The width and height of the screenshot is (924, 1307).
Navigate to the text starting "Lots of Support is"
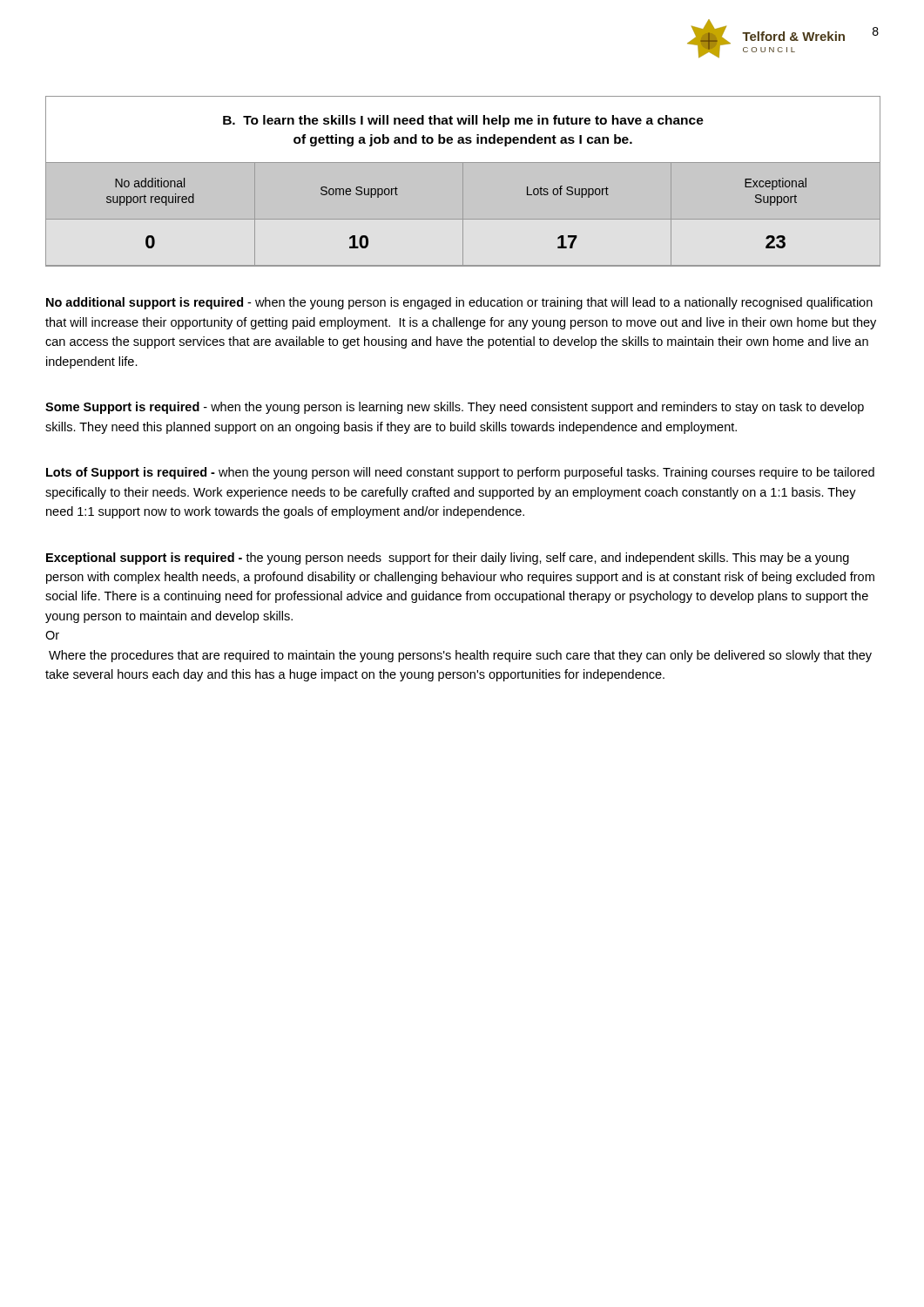[x=462, y=492]
